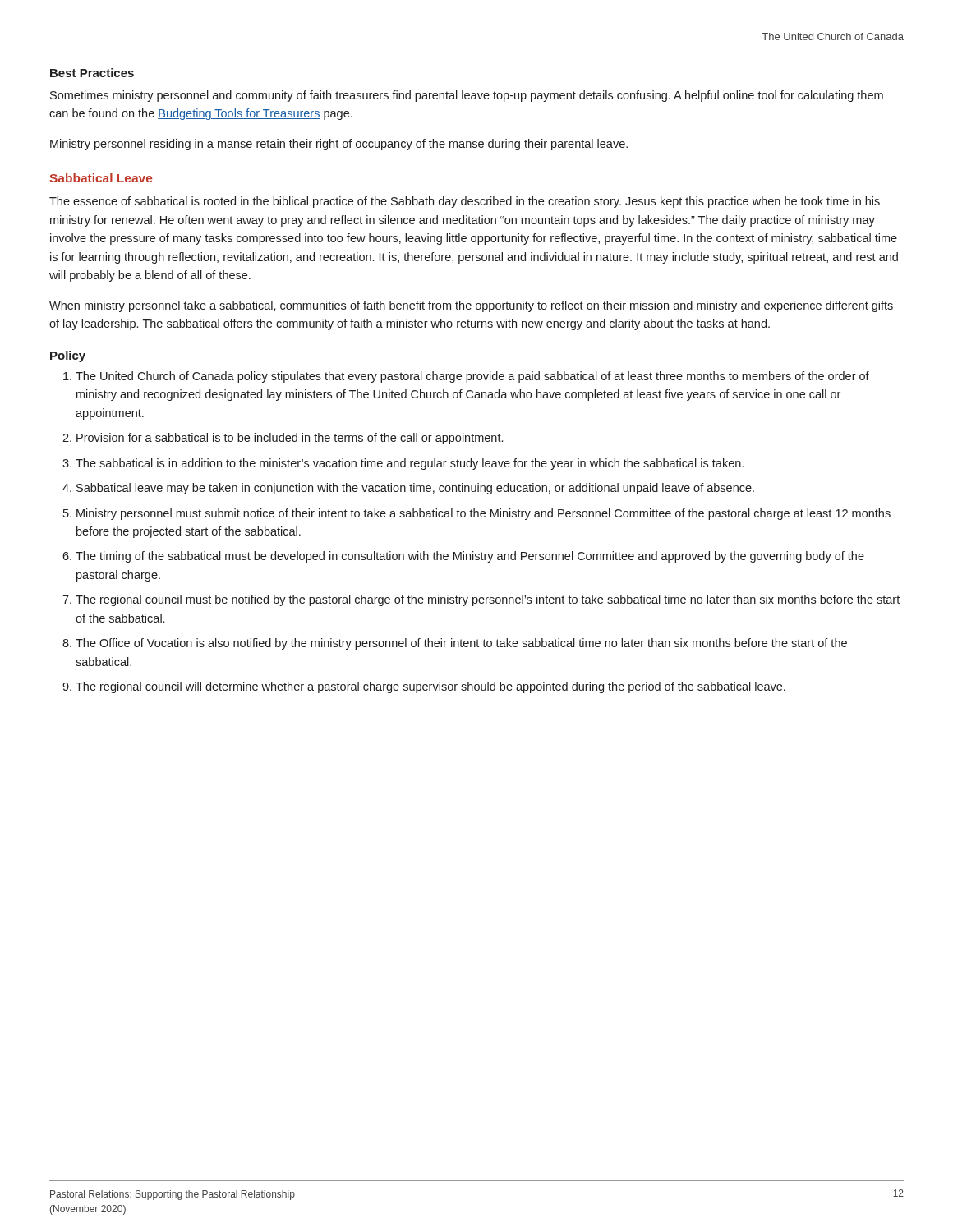
Task: Find the list item that says "The Office of Vocation is also notified by"
Action: [462, 653]
